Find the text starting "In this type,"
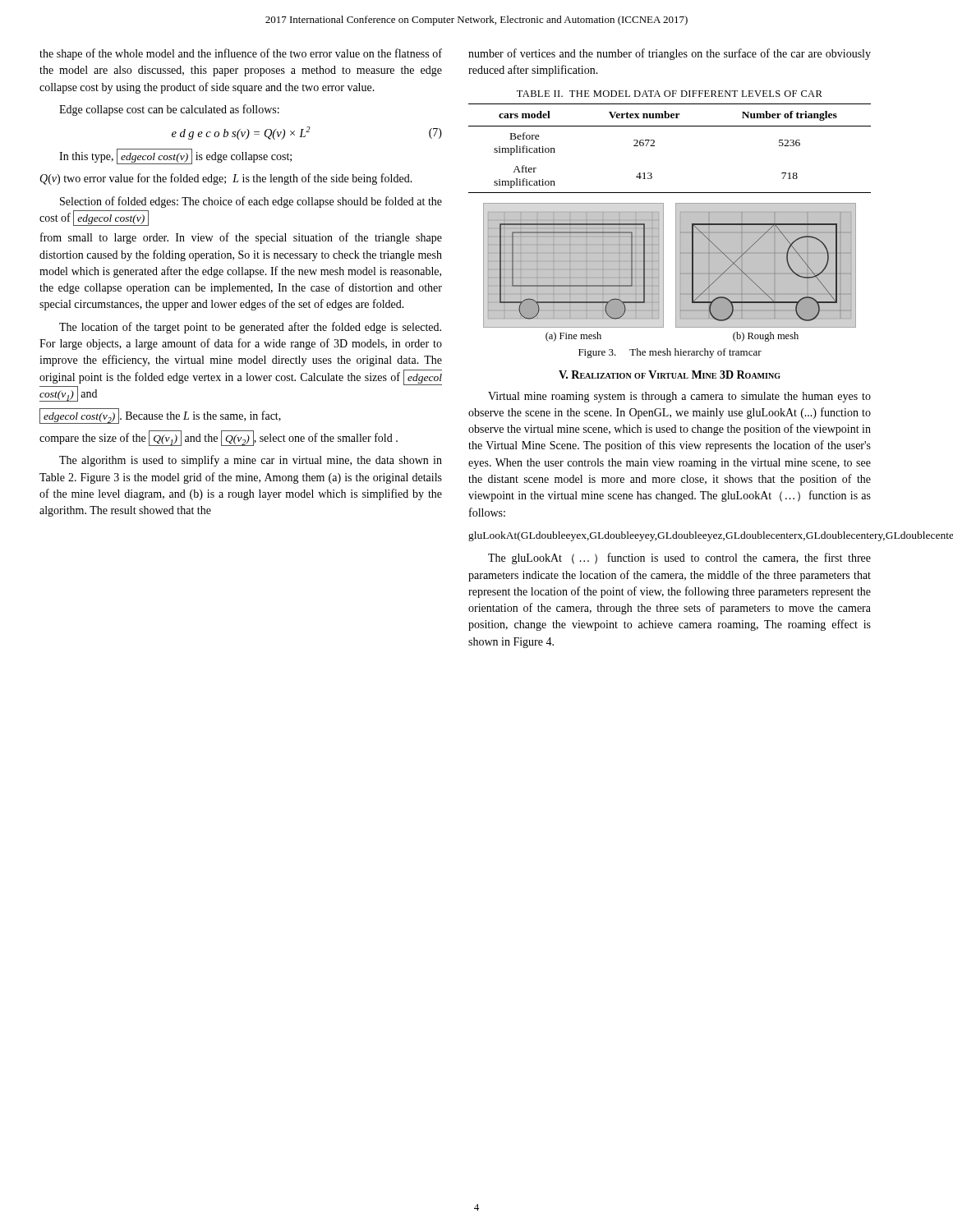The width and height of the screenshot is (953, 1232). point(241,168)
